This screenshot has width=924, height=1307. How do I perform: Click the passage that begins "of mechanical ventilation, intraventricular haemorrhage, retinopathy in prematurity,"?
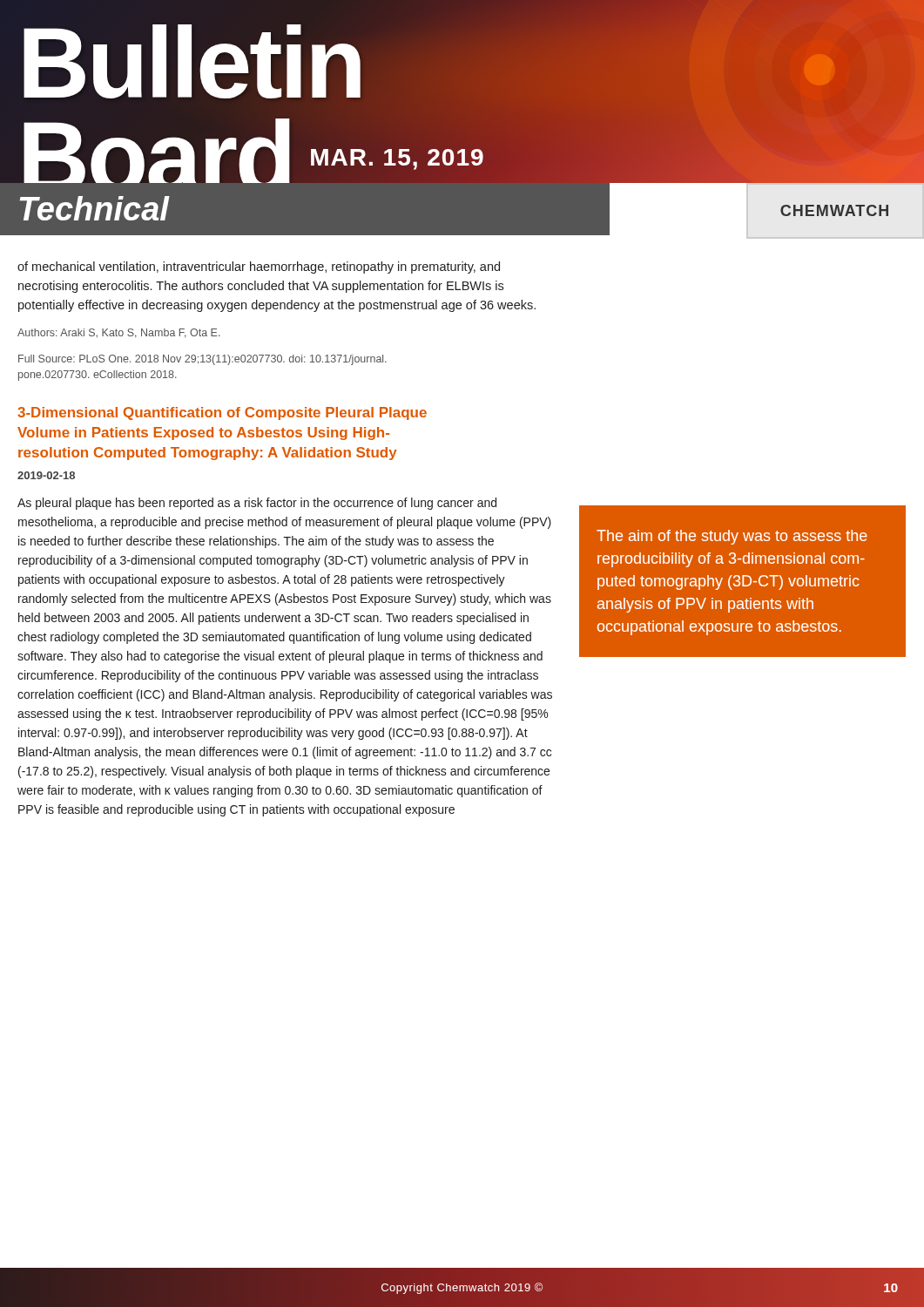[287, 286]
